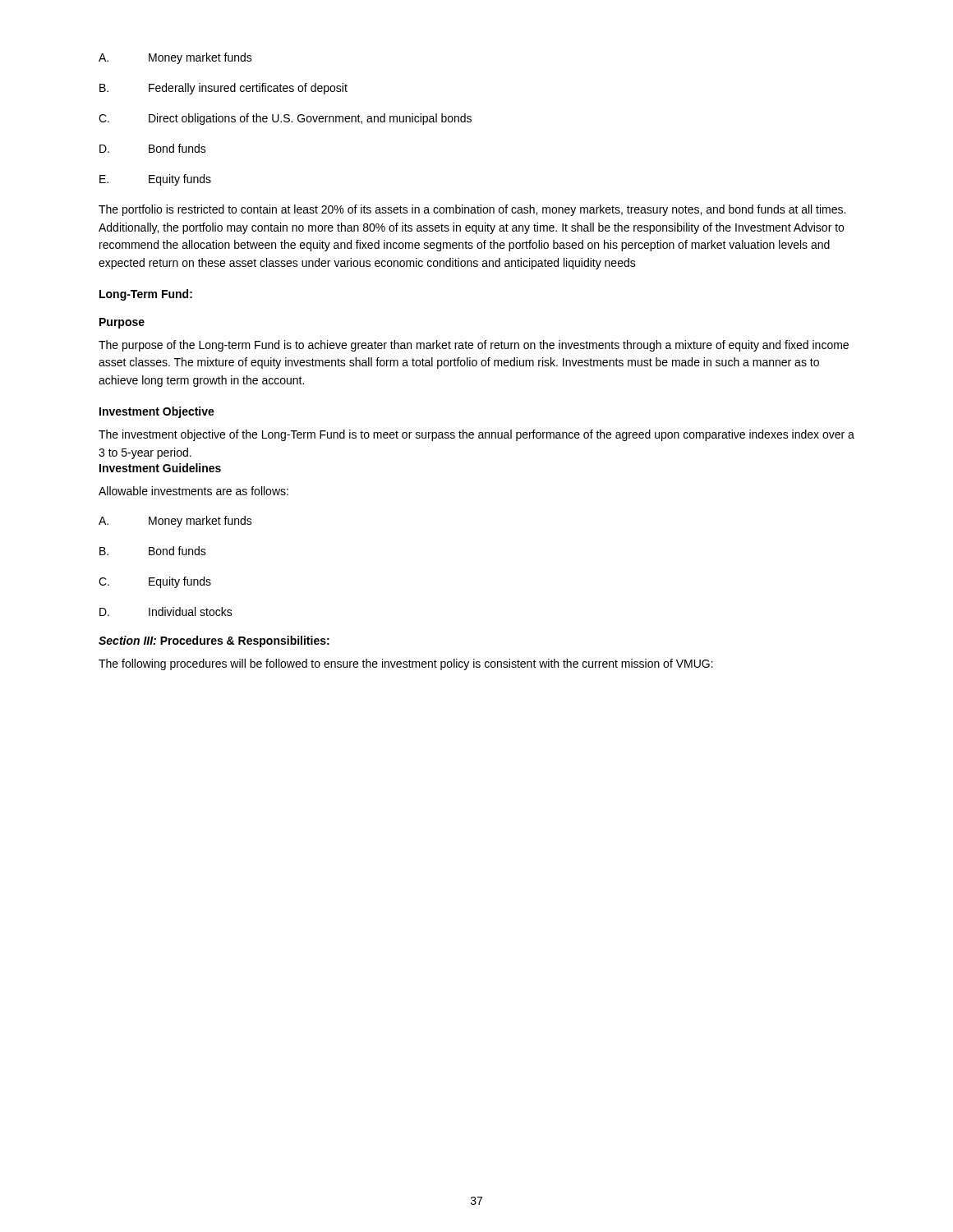953x1232 pixels.
Task: Select the list item that says "C. Equity funds"
Action: point(155,582)
